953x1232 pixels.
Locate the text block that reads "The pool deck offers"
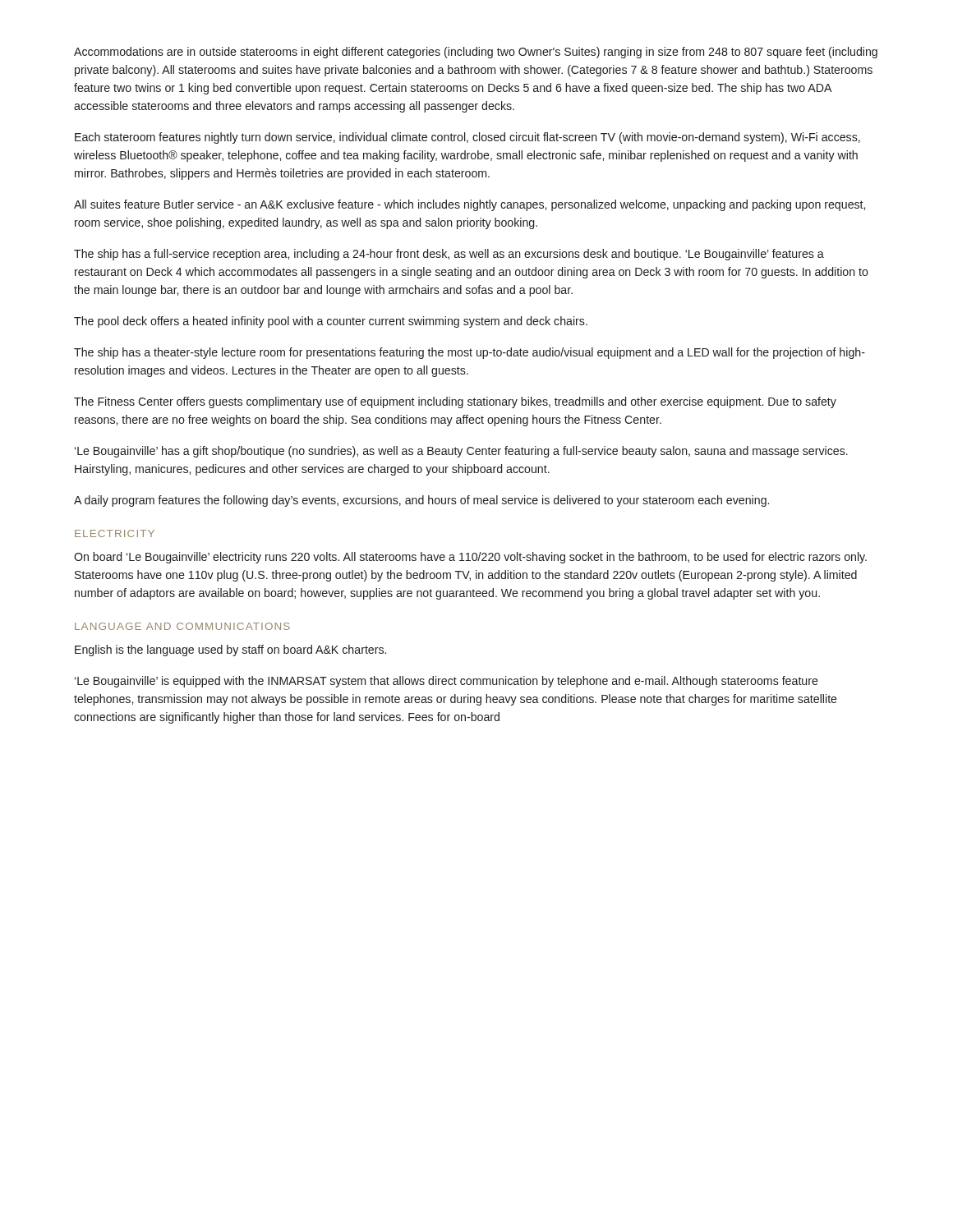tap(331, 321)
